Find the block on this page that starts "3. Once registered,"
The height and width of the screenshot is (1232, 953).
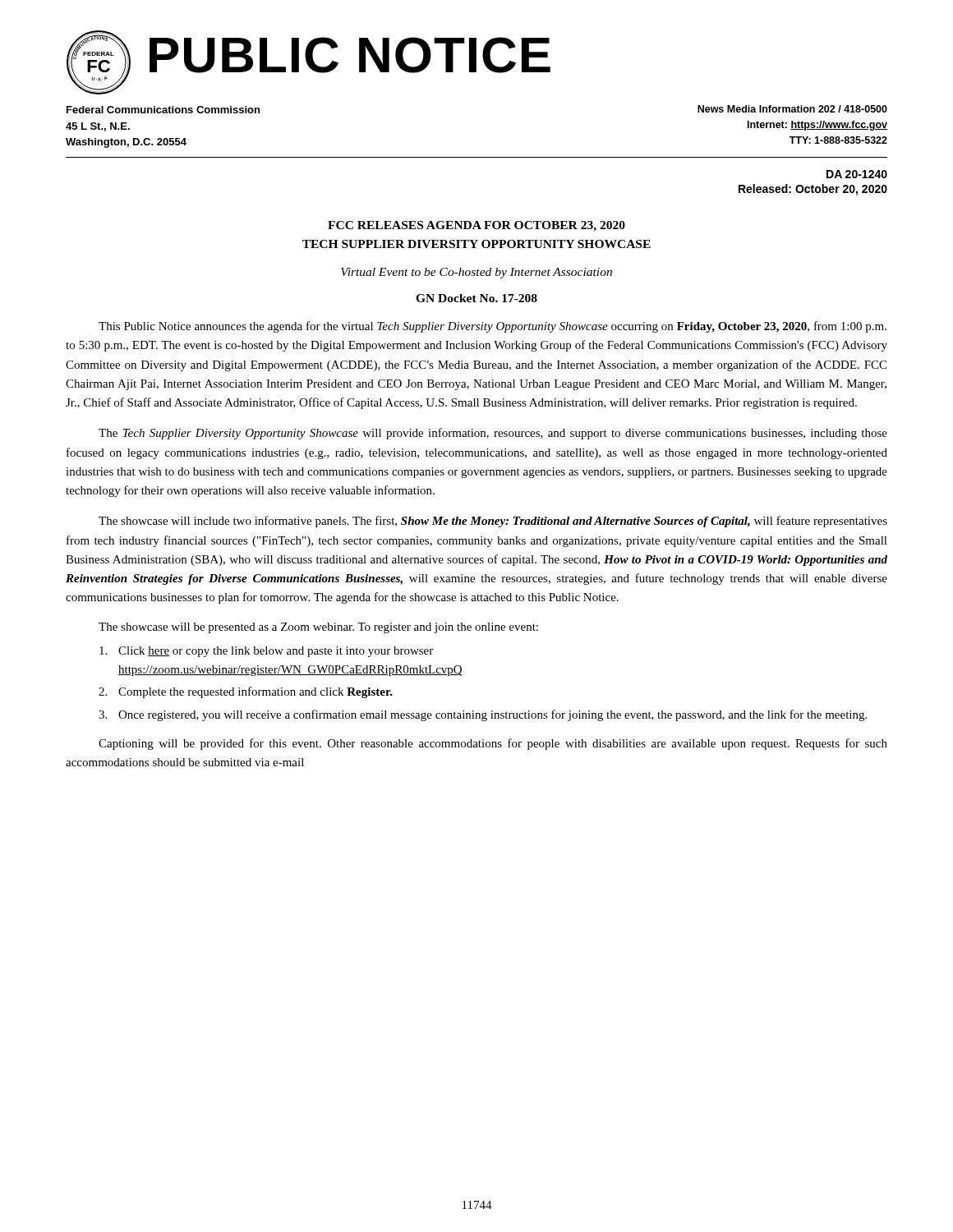pyautogui.click(x=493, y=715)
